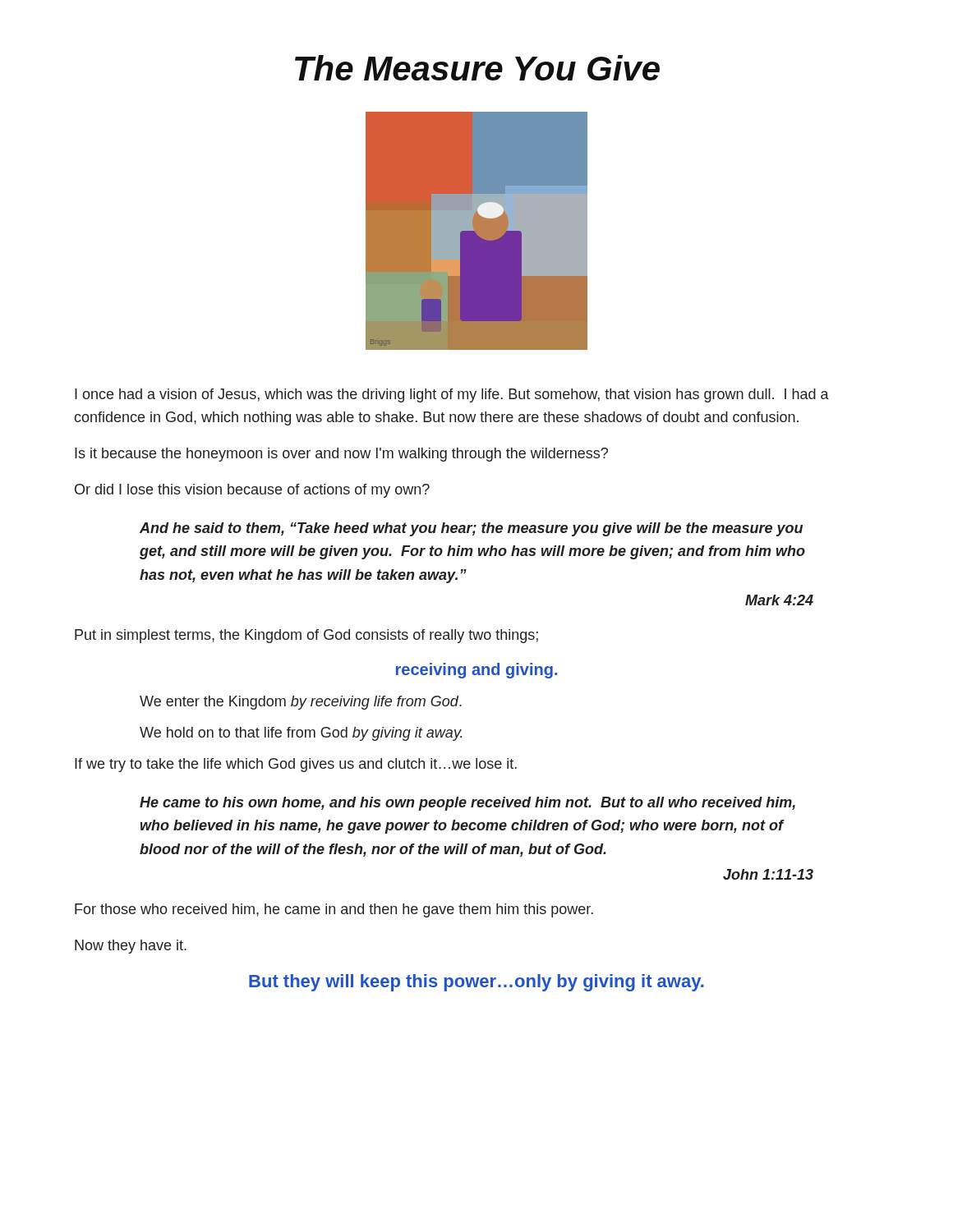
Task: Point to the text block starting "John 1:11-13"
Action: pos(768,875)
